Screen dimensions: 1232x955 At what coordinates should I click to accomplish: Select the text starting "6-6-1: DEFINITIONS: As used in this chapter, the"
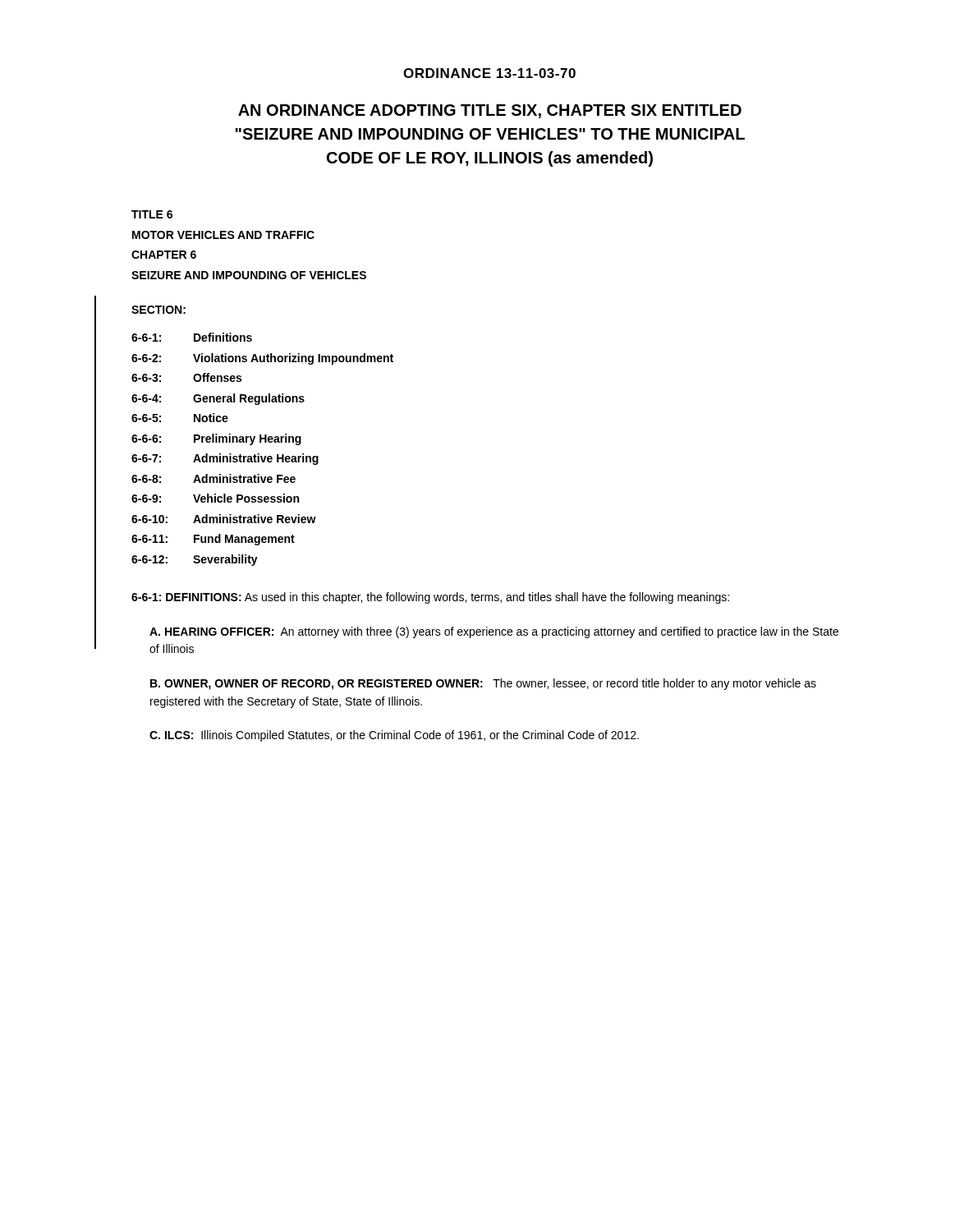point(431,597)
